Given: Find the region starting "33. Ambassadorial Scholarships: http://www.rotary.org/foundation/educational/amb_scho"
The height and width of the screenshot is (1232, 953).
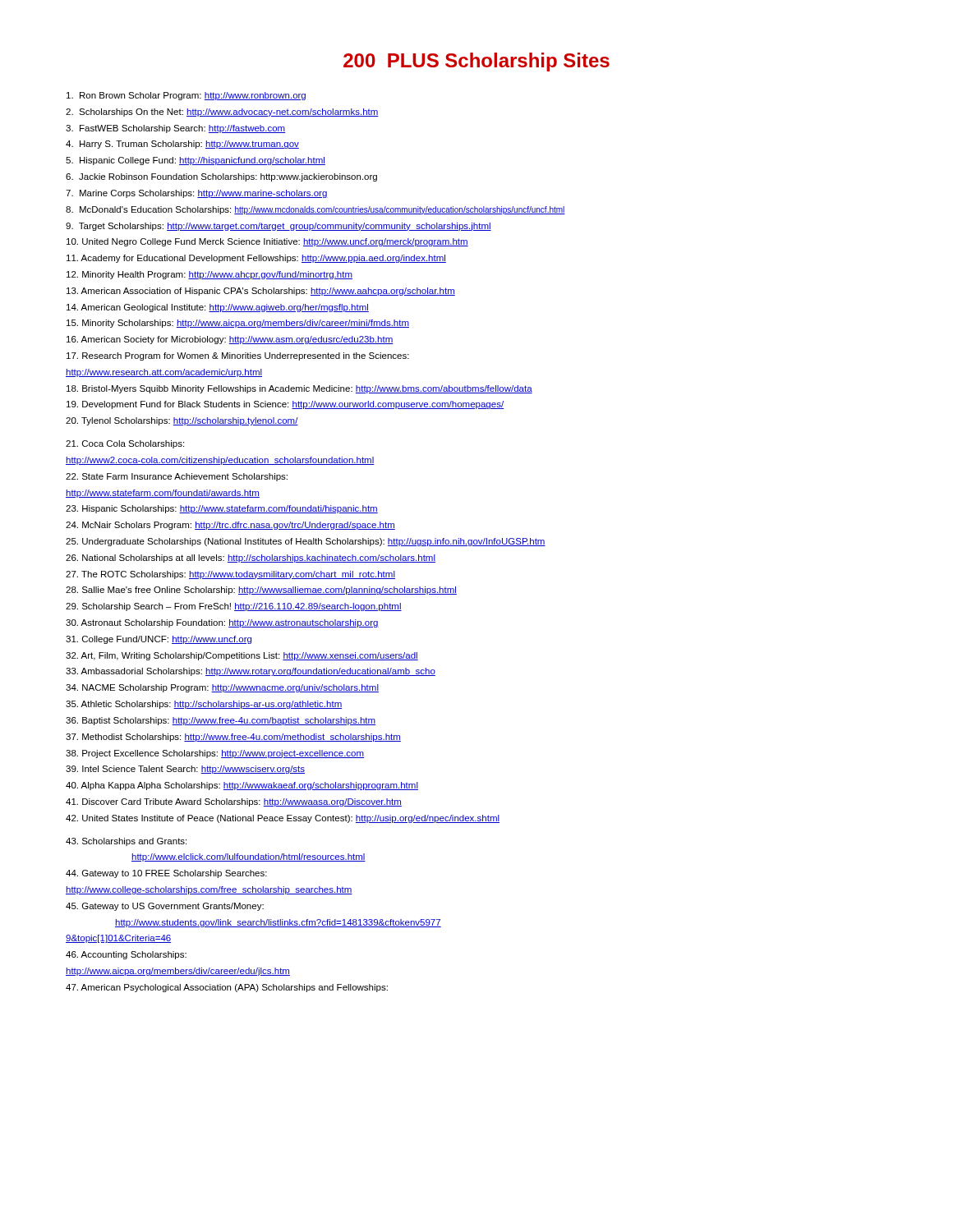Looking at the screenshot, I should (251, 671).
